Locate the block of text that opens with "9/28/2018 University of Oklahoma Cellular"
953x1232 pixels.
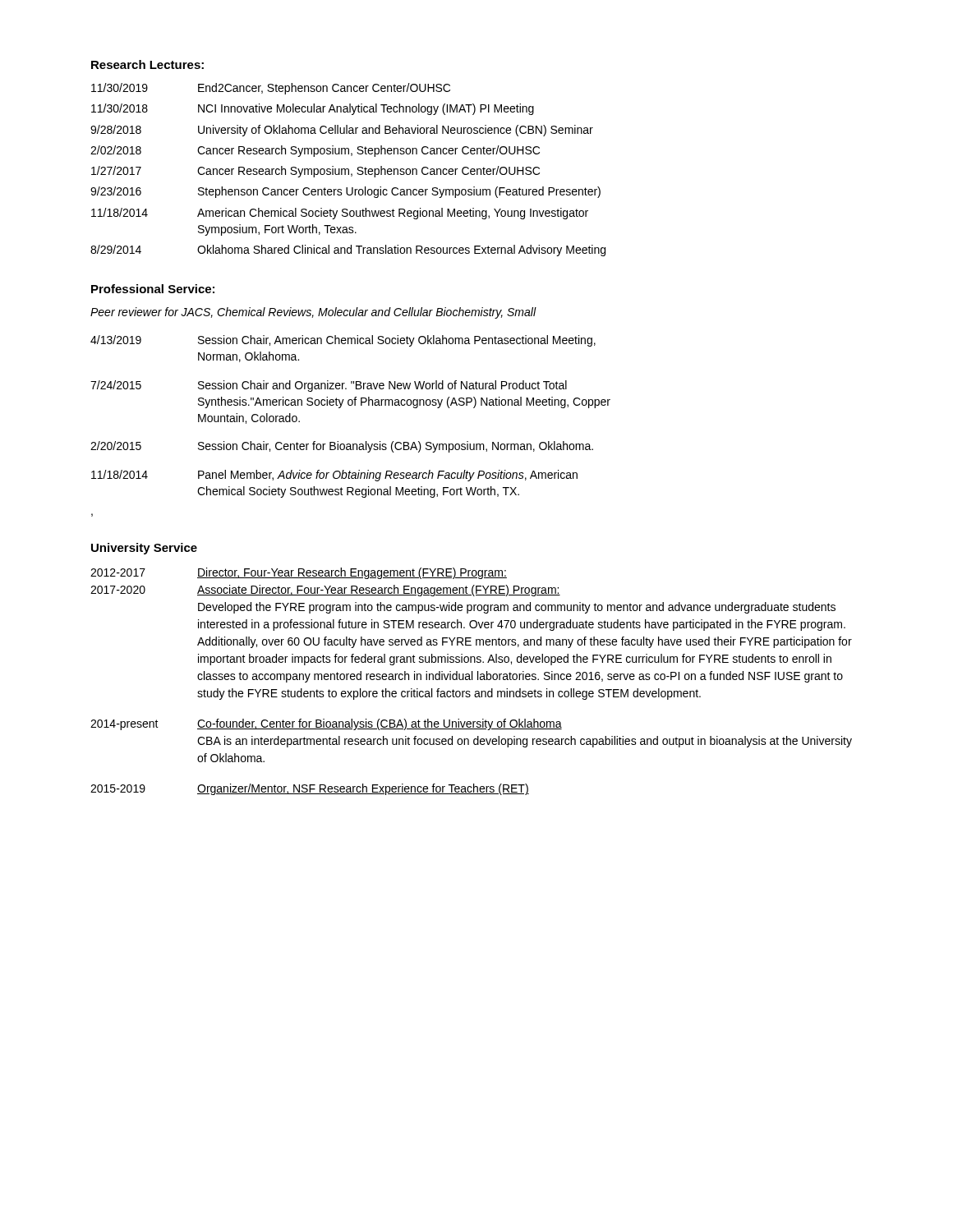click(x=476, y=130)
